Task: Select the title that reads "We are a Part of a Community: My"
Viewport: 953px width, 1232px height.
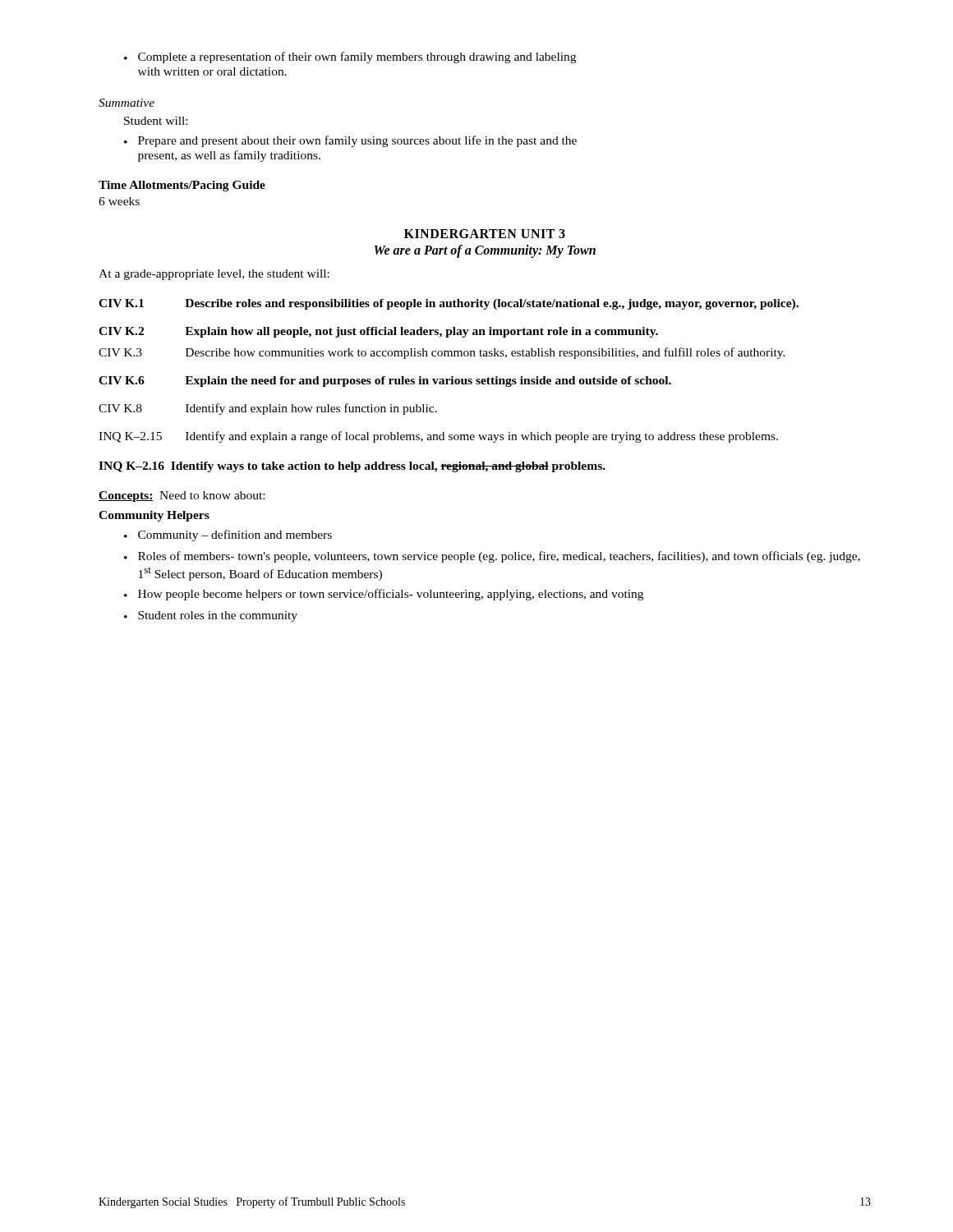Action: pyautogui.click(x=485, y=250)
